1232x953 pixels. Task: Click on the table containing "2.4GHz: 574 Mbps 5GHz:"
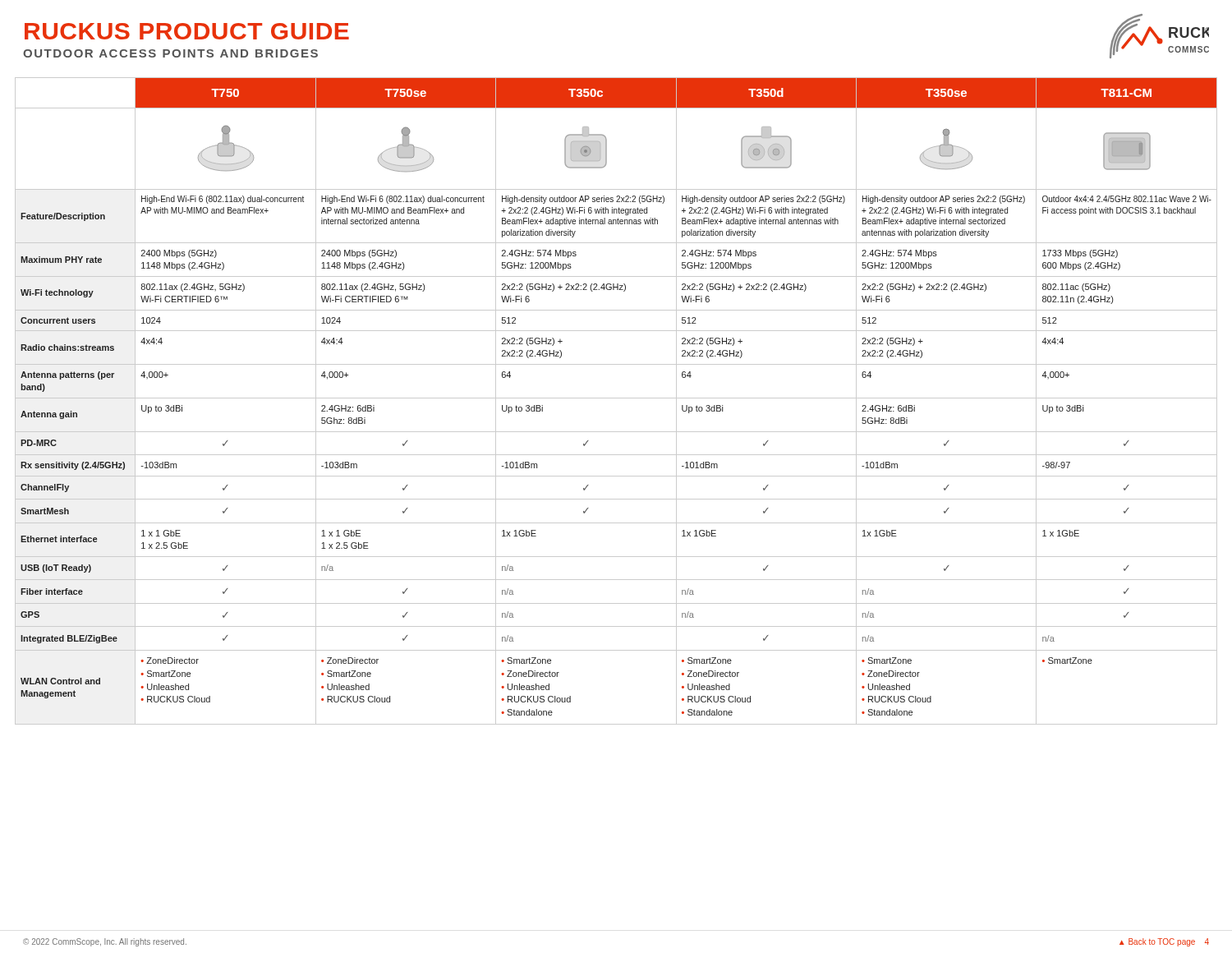pyautogui.click(x=616, y=400)
